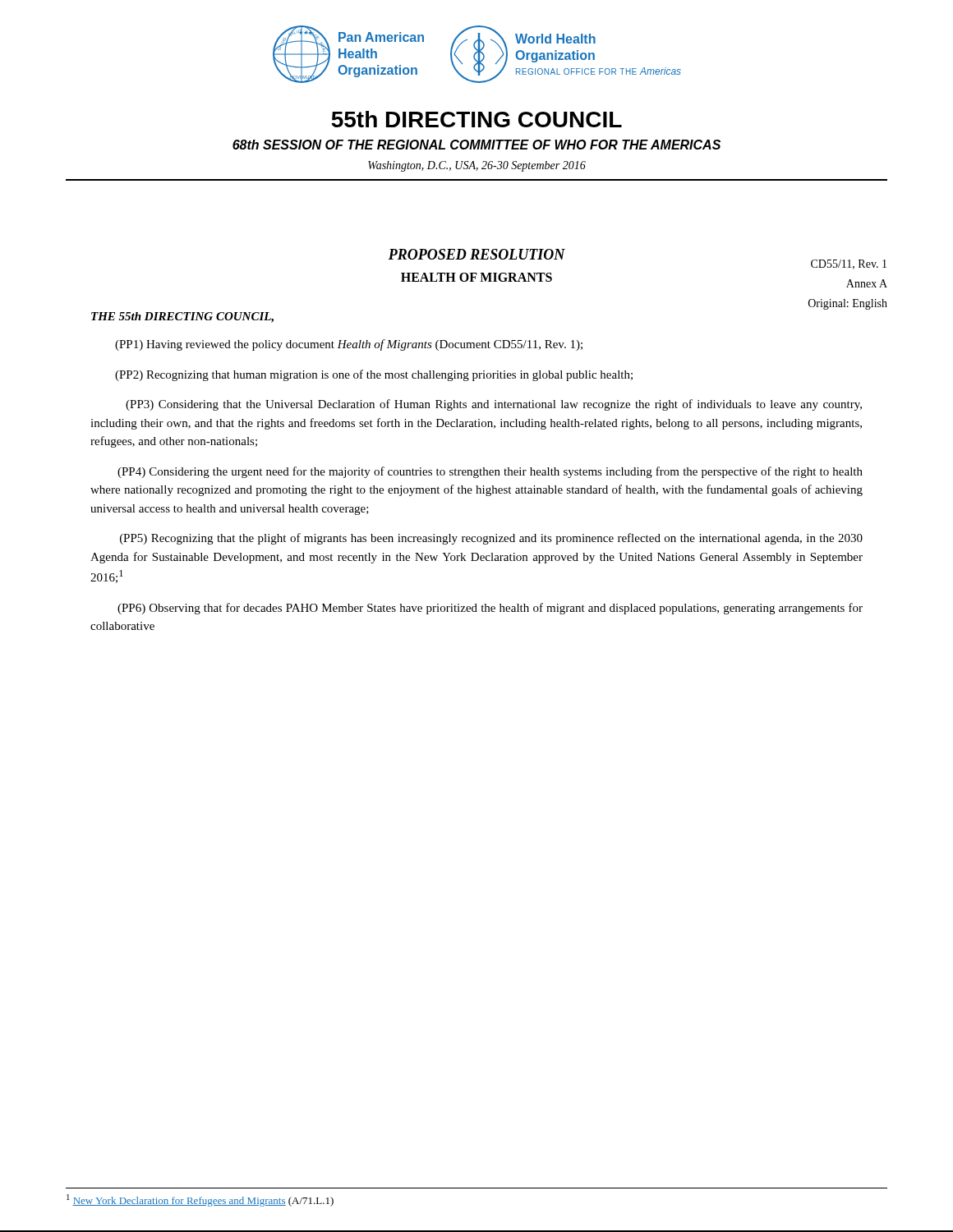
Task: Locate the text "PROPOSED RESOLUTION"
Action: (x=476, y=255)
